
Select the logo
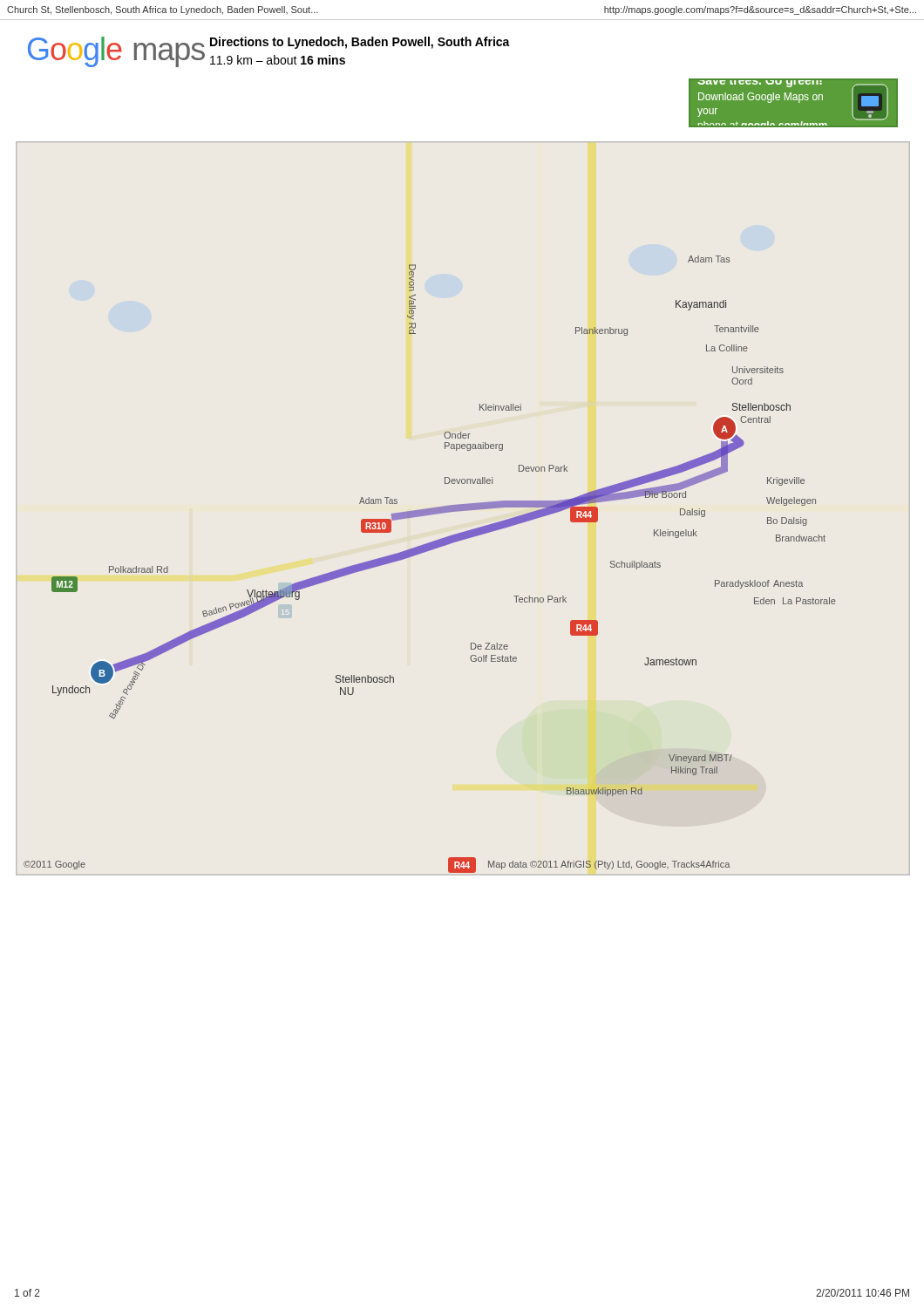116,50
